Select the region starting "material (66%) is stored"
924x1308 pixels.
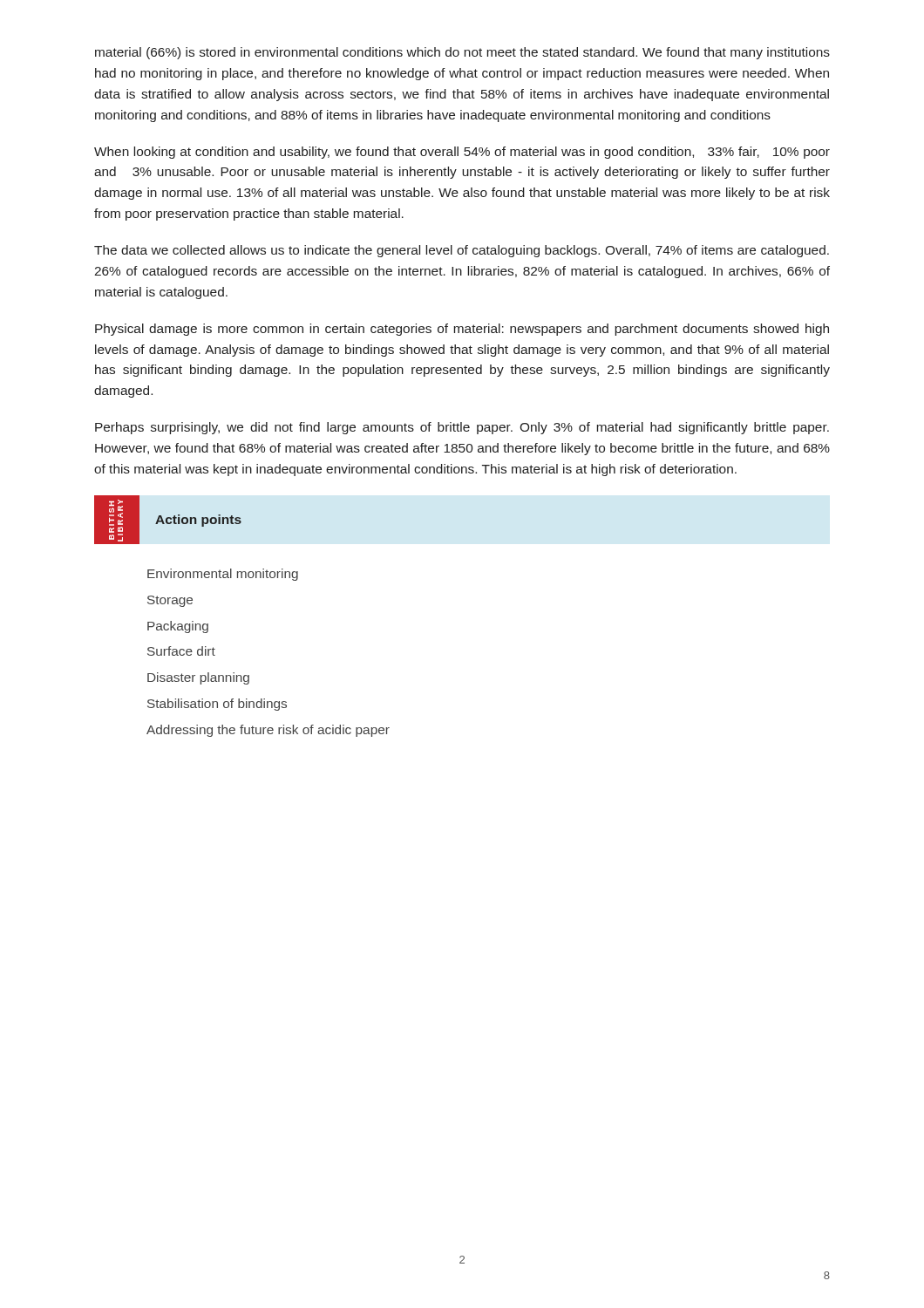(462, 83)
